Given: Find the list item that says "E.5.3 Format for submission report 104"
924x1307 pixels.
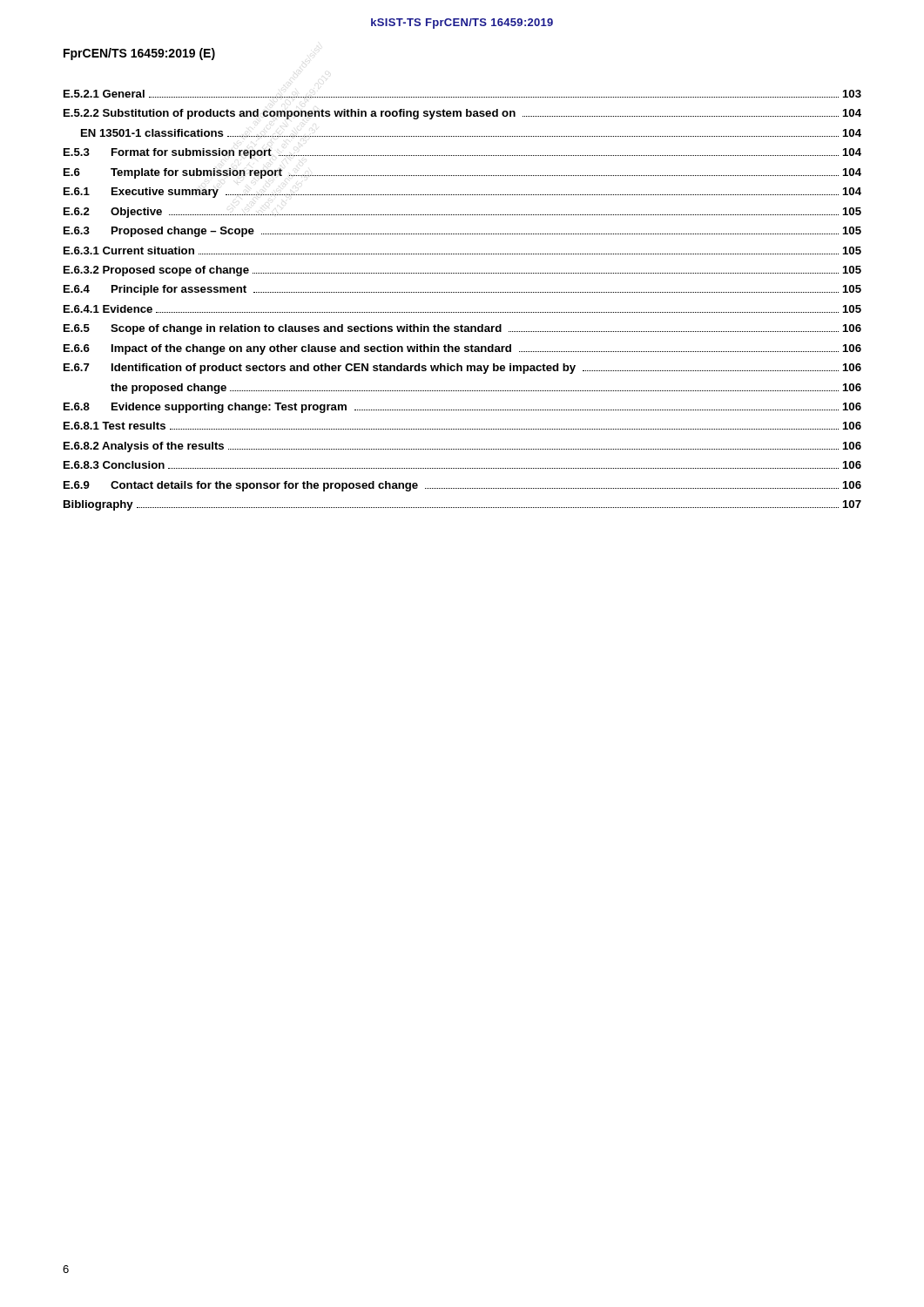Looking at the screenshot, I should [462, 153].
